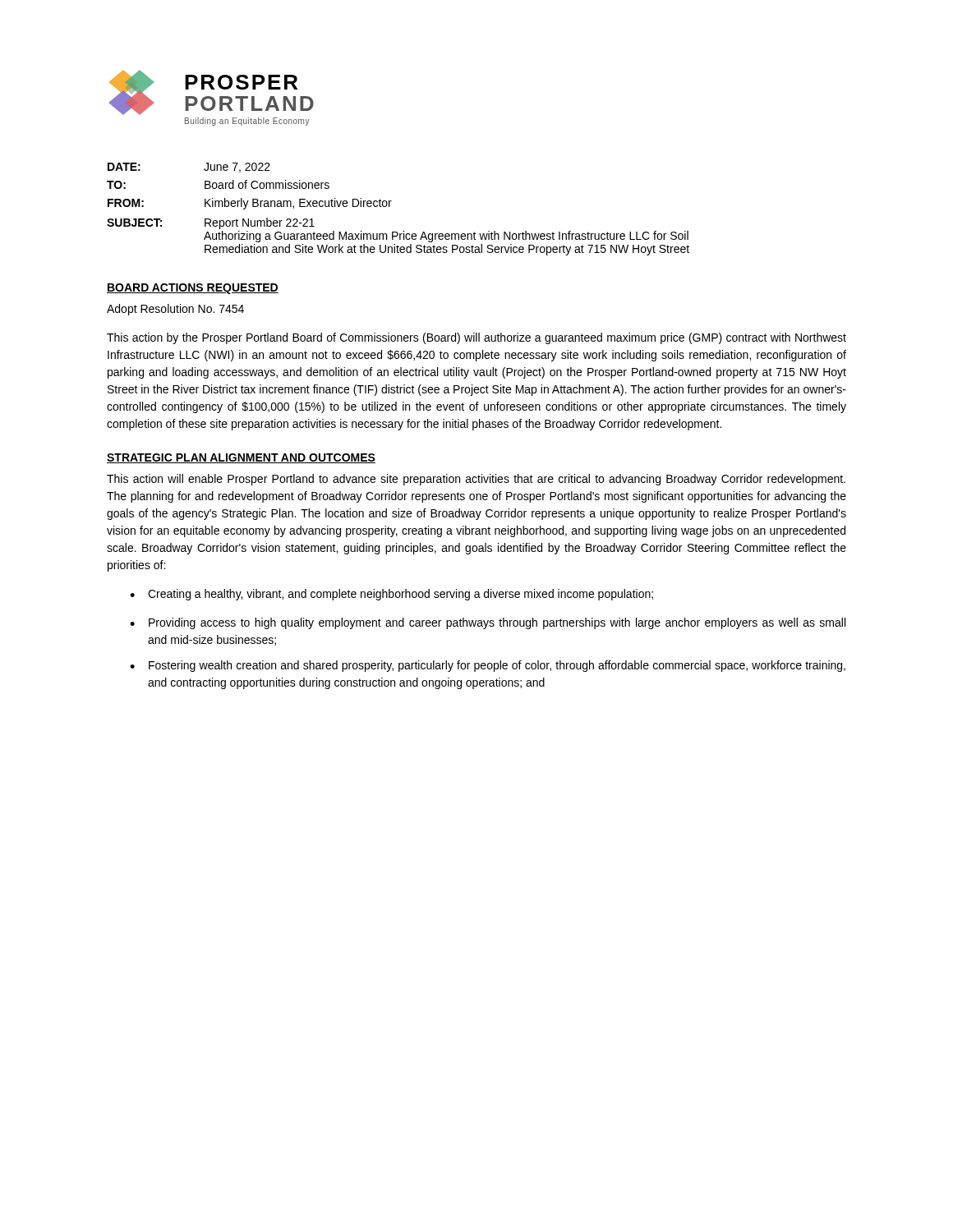Where is the passage that starts "• Fostering wealth"?
This screenshot has width=953, height=1232.
[488, 675]
